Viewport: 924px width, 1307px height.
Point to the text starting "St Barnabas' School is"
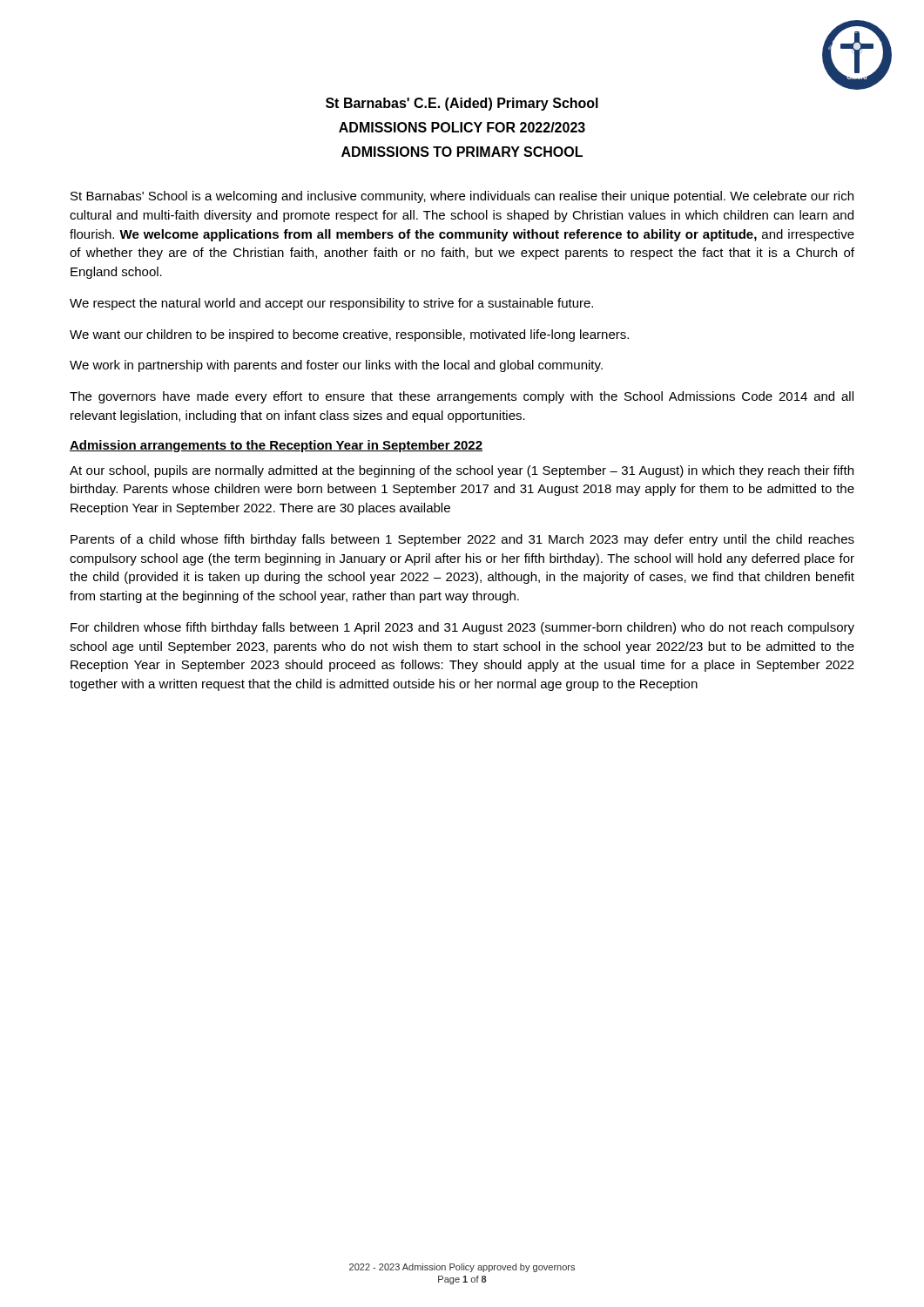tap(462, 233)
